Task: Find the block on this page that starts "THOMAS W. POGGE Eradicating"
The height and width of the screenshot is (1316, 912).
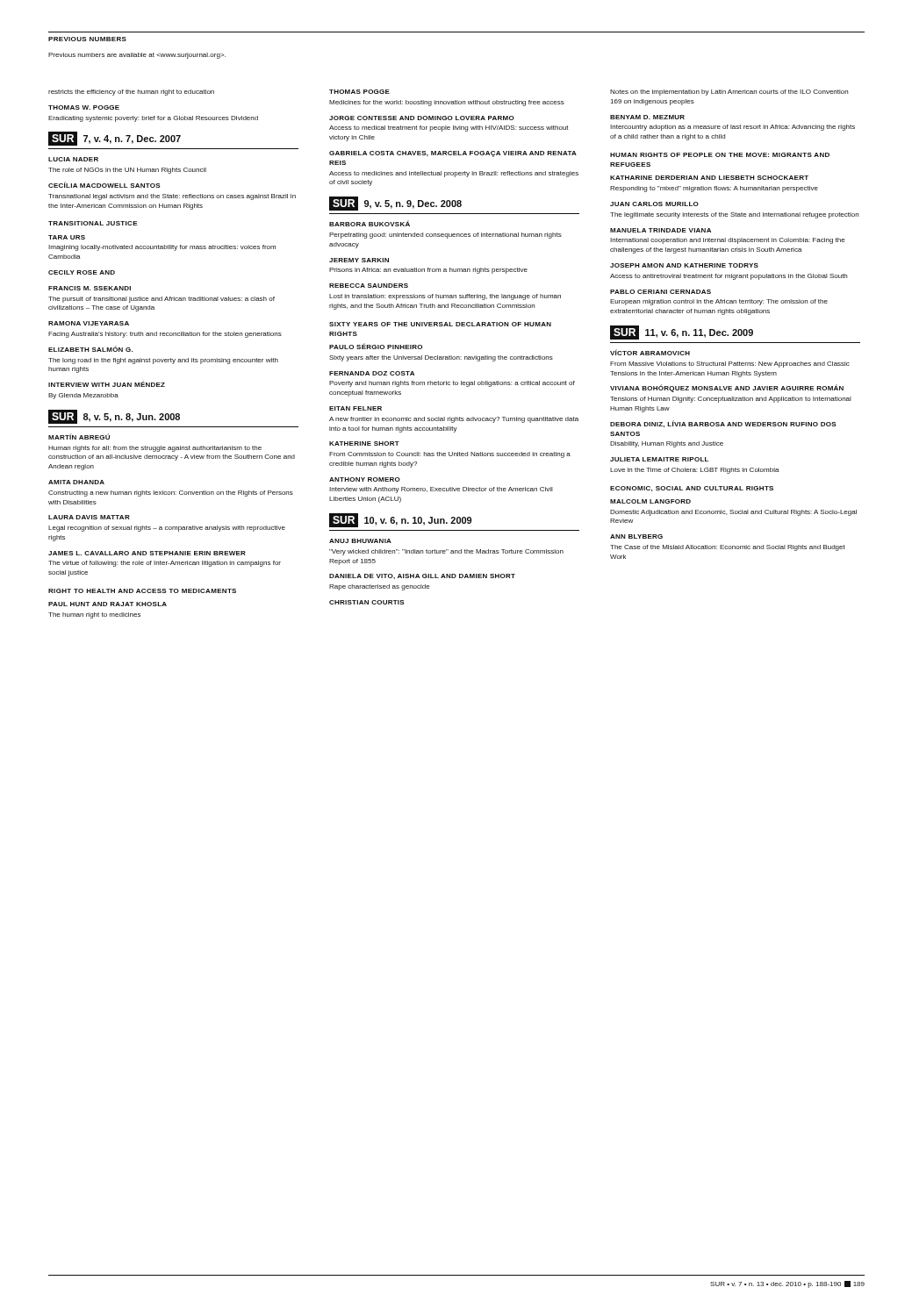Action: (173, 113)
